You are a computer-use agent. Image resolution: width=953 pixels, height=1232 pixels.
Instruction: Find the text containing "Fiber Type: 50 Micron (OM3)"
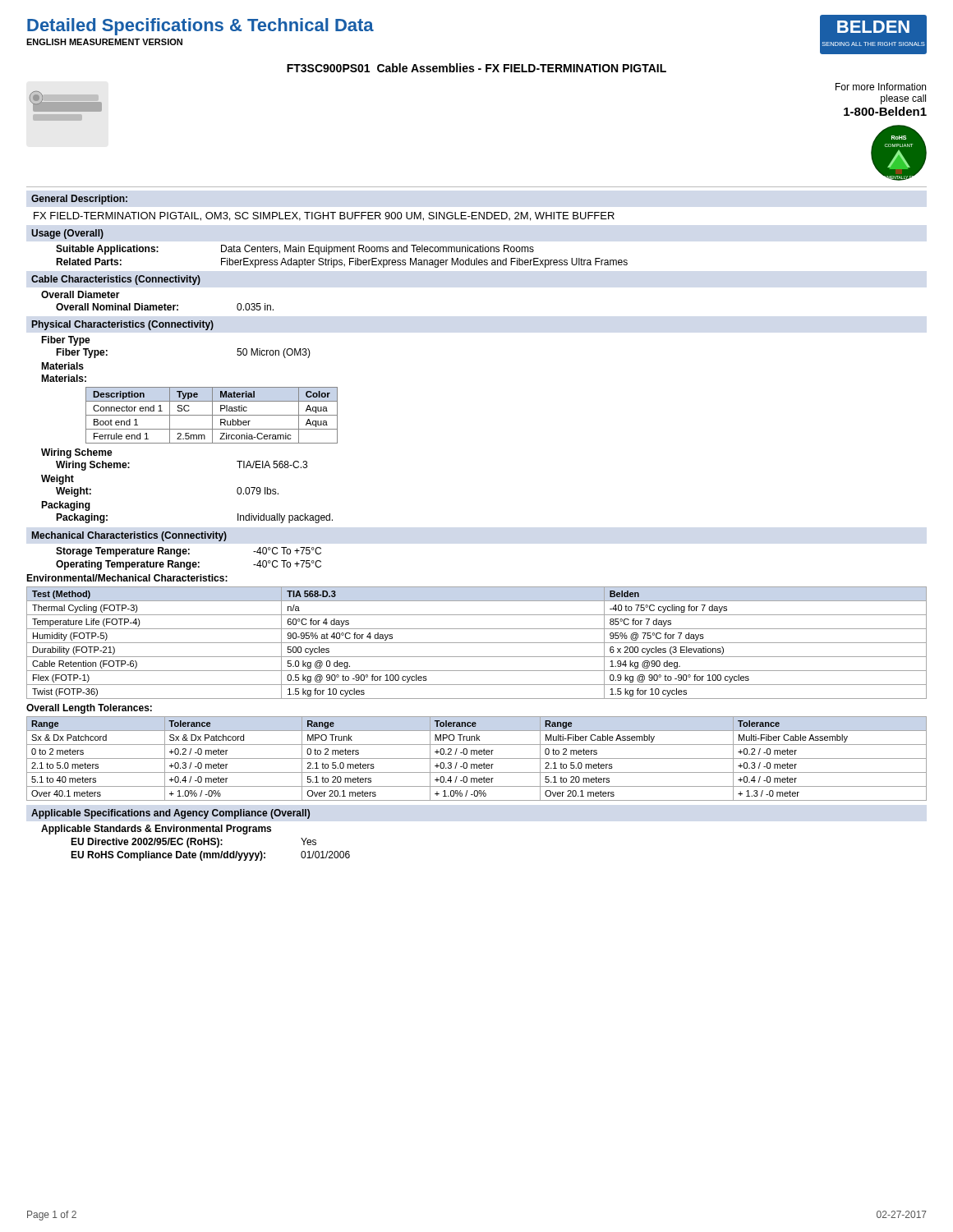point(73,353)
